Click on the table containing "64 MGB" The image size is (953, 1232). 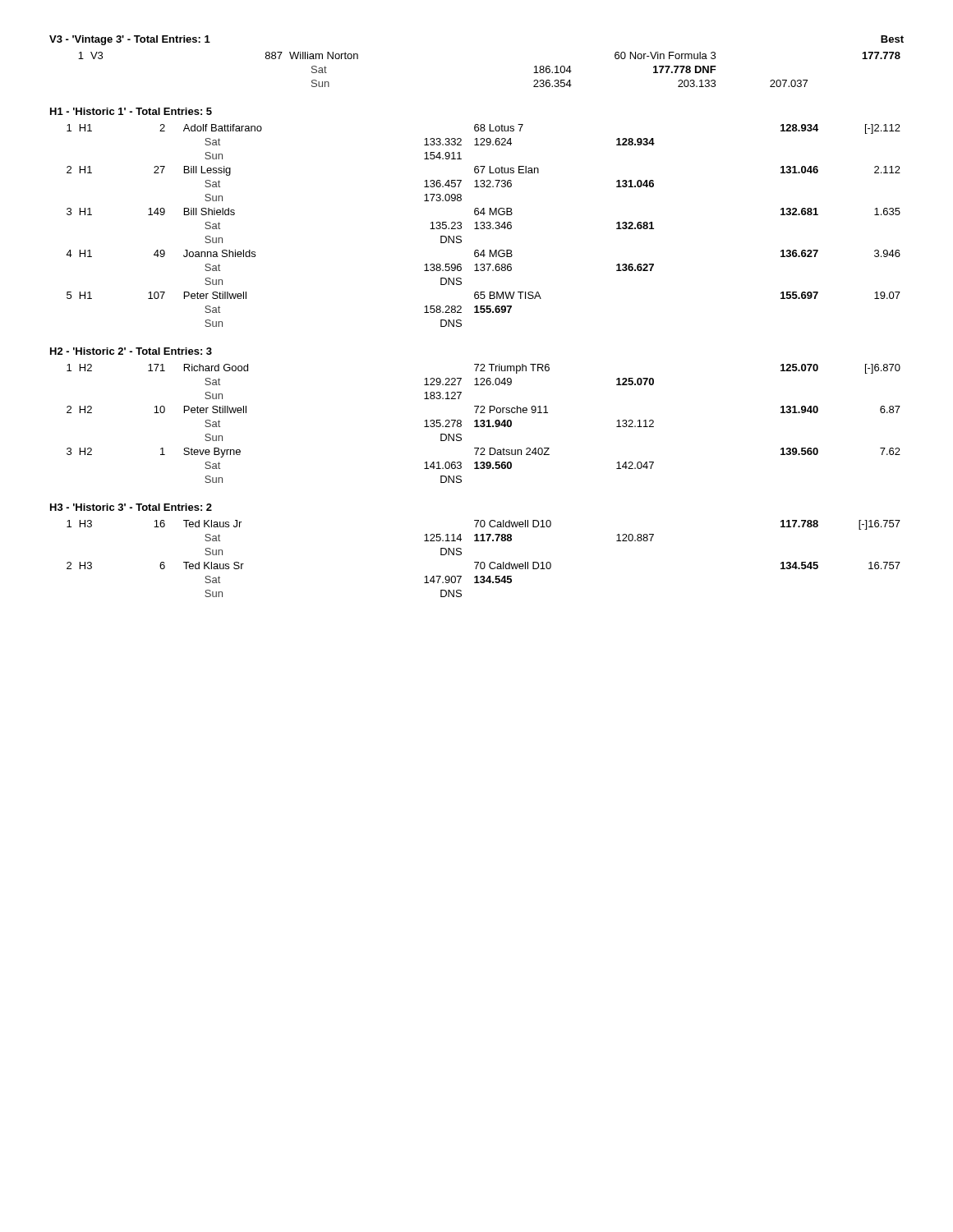pyautogui.click(x=476, y=225)
